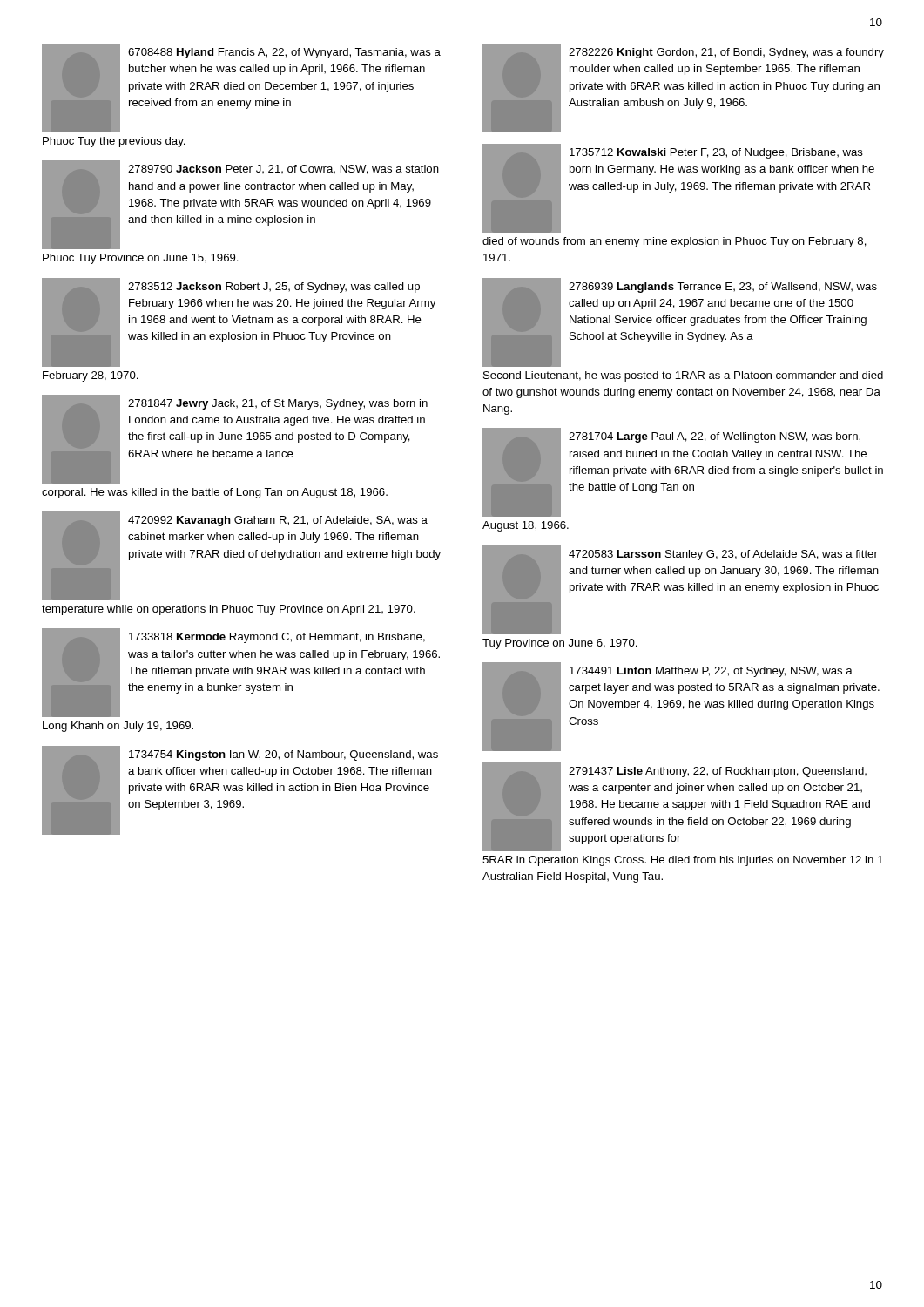Point to the block beginning "2781704 Large Paul A, 22, of"

tap(684, 481)
